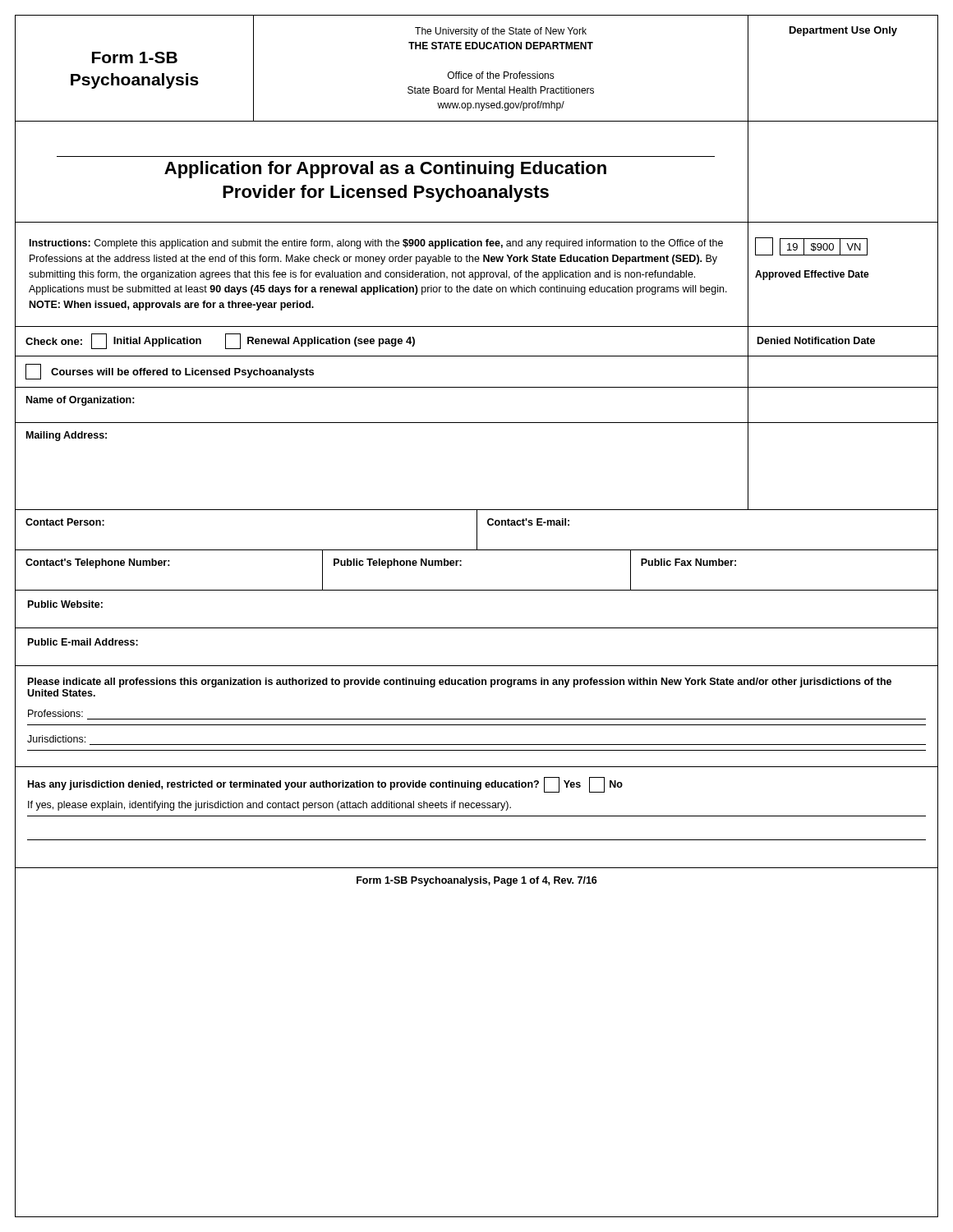Navigate to the element starting "Courses will be offered to Licensed"
This screenshot has width=953, height=1232.
click(x=170, y=372)
